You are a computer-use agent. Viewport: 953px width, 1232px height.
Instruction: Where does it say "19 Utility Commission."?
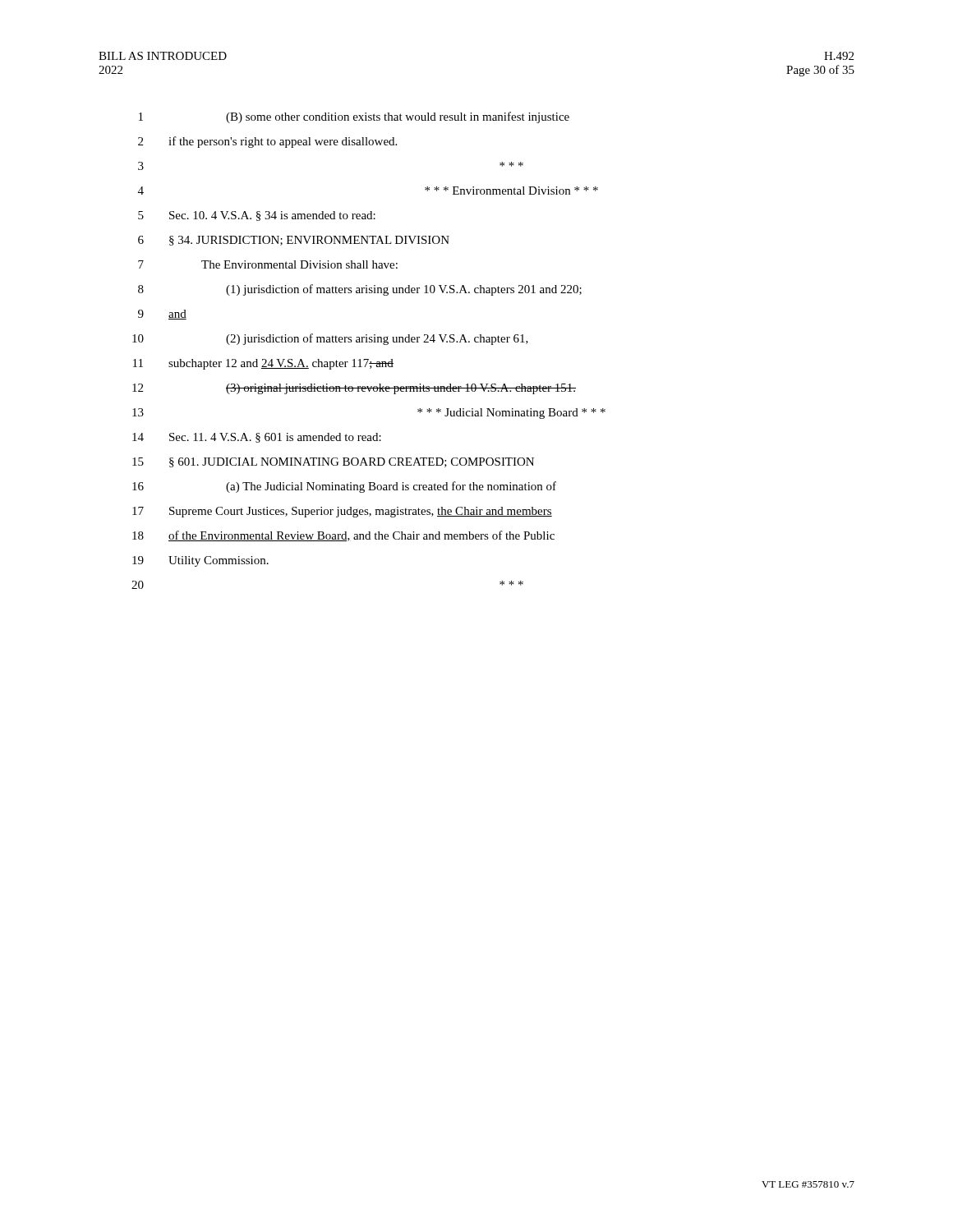click(x=200, y=561)
